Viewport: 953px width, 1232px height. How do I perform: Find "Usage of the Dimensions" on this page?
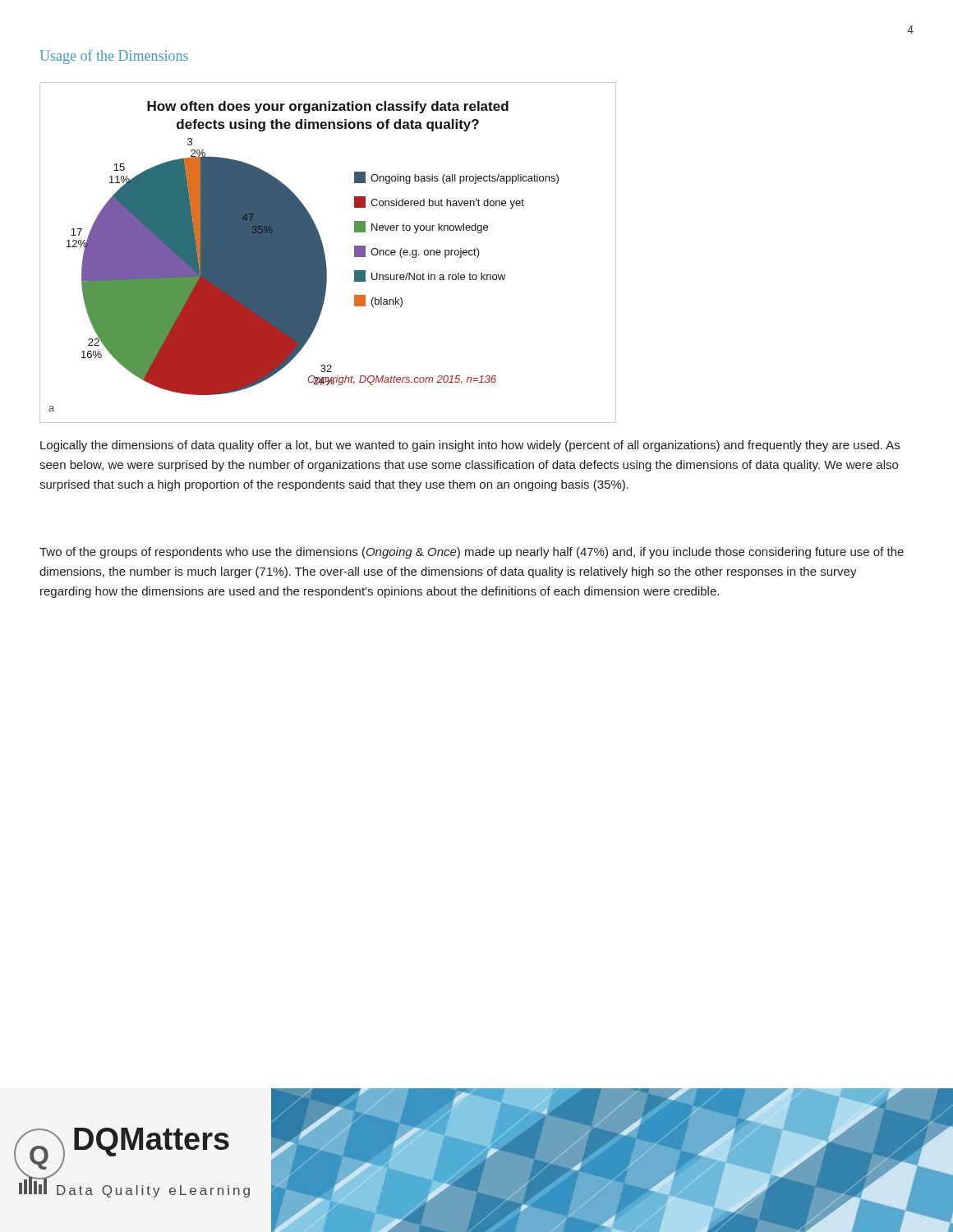point(114,56)
